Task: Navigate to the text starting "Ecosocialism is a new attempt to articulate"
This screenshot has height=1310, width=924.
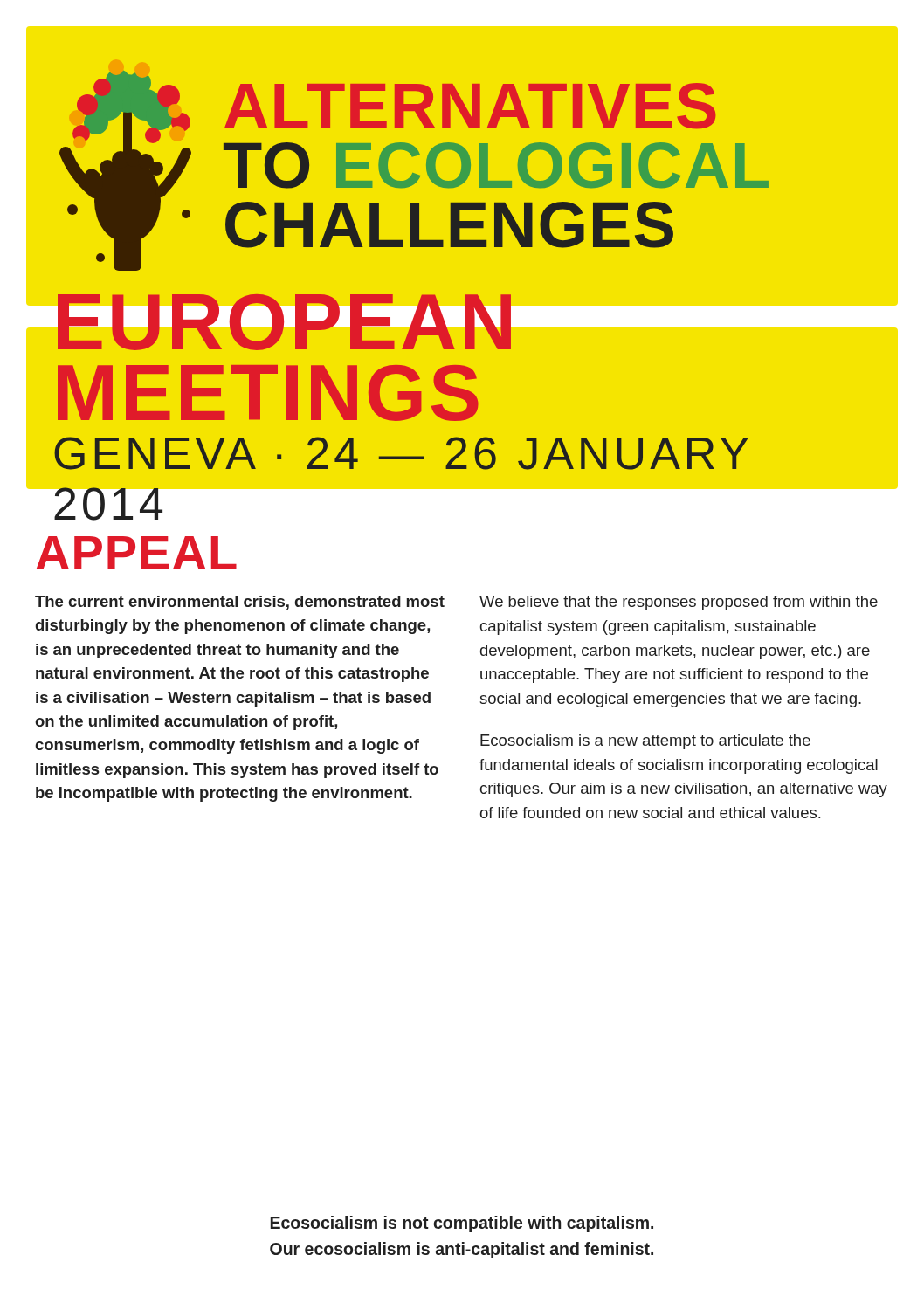Action: 683,776
